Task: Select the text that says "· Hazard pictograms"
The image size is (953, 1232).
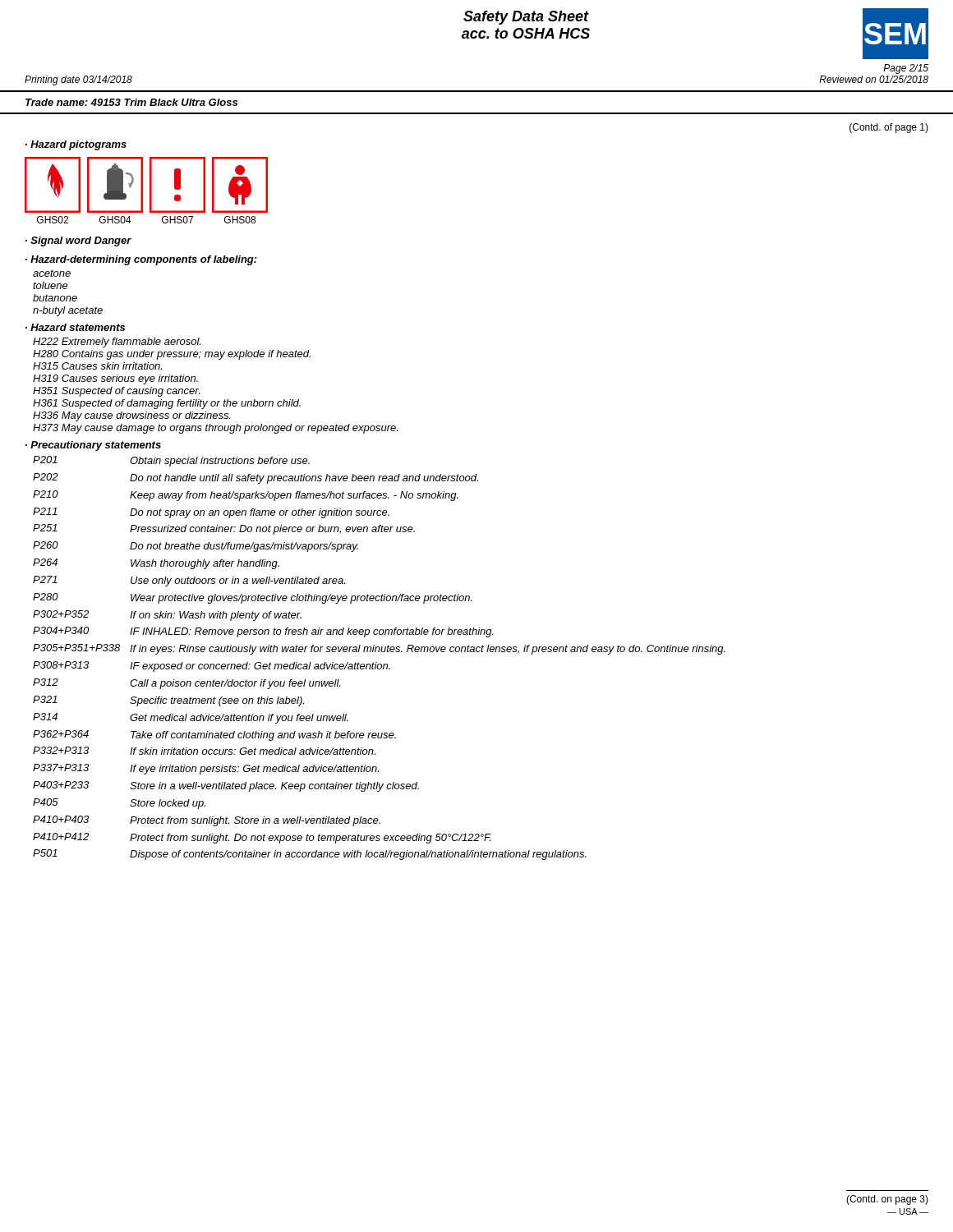Action: click(x=76, y=144)
